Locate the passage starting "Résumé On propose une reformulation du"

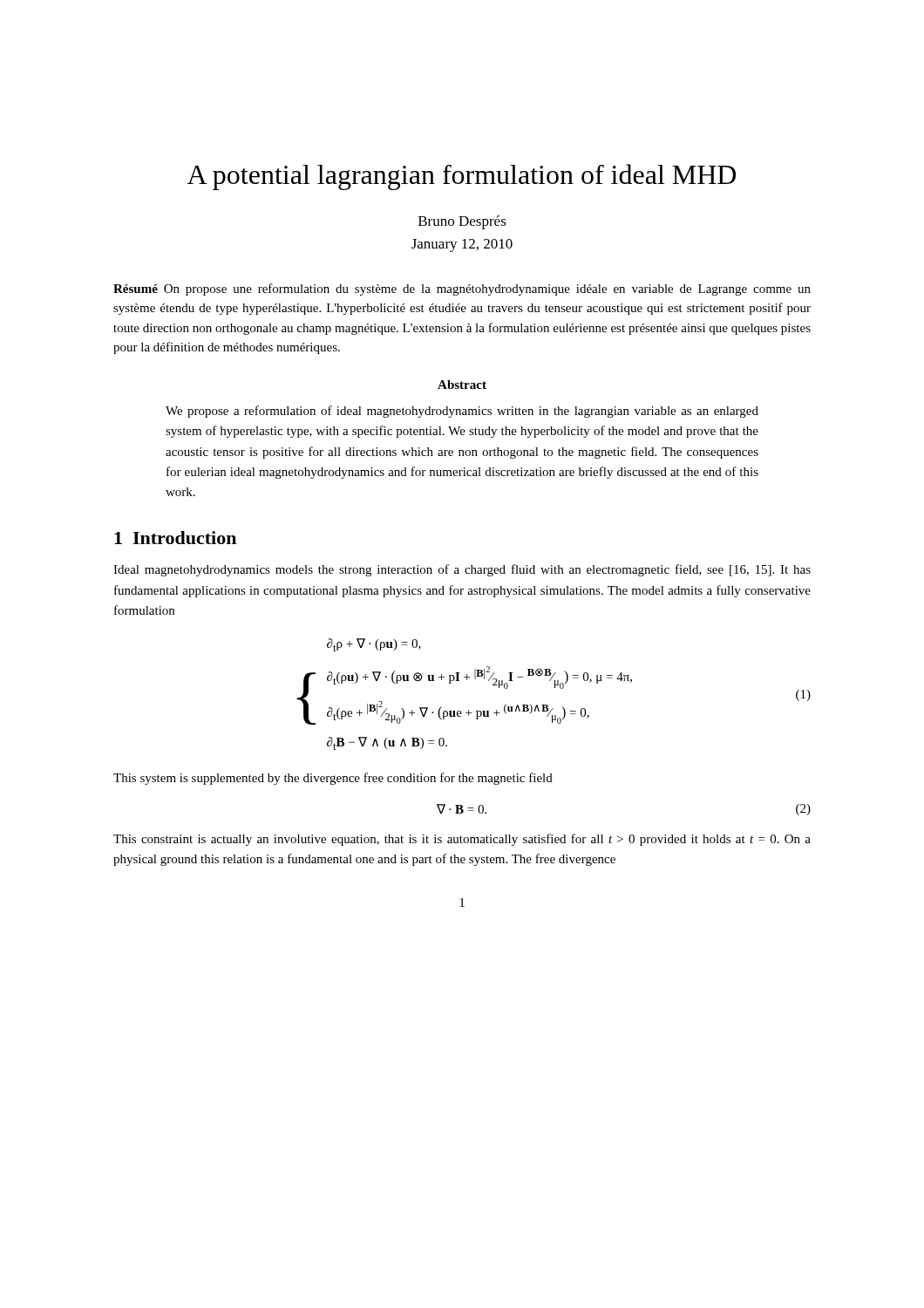[x=462, y=318]
